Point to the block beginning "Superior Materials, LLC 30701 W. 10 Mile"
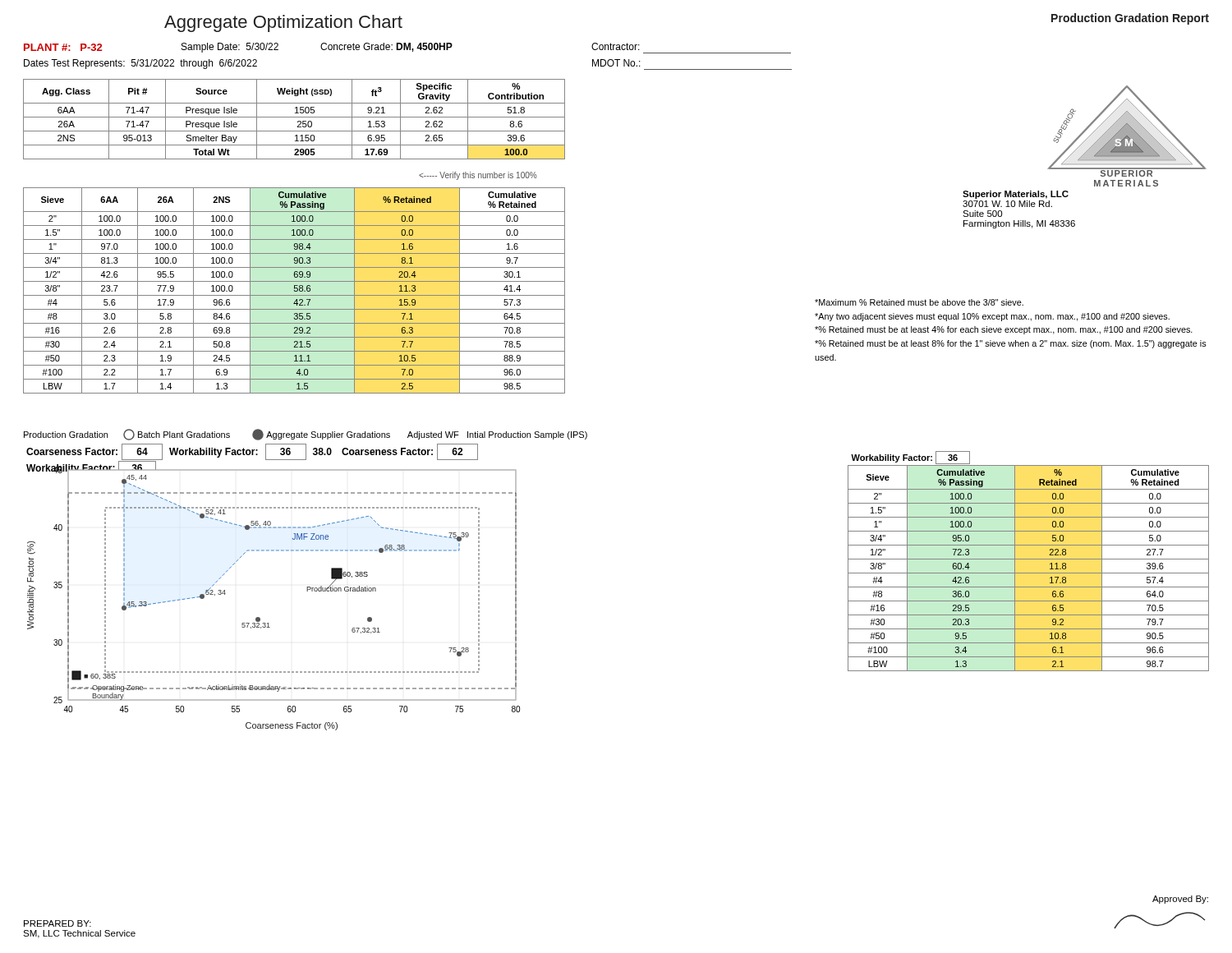The image size is (1232, 953). pos(1019,209)
